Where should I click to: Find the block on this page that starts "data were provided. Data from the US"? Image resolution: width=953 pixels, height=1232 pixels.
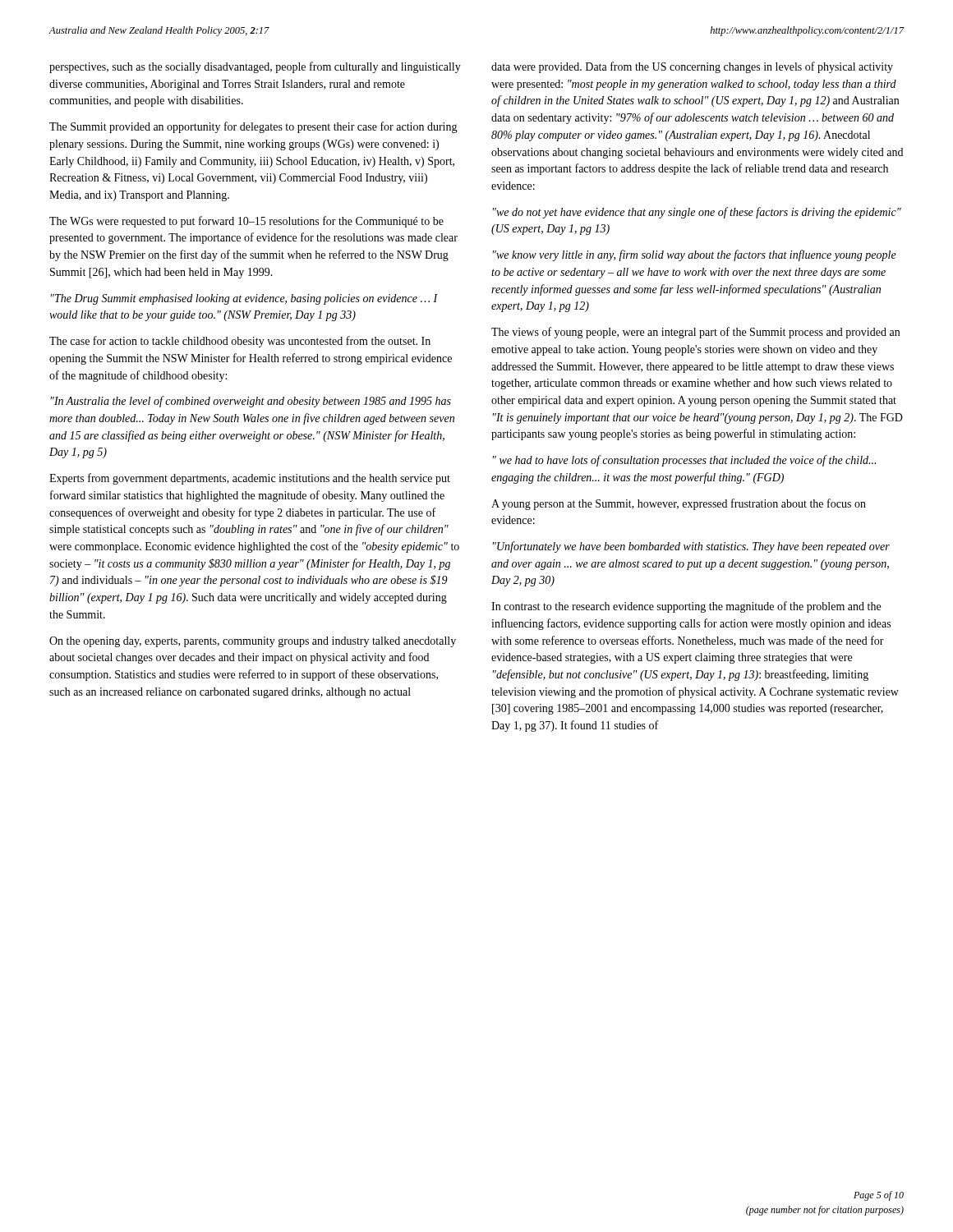[x=698, y=127]
